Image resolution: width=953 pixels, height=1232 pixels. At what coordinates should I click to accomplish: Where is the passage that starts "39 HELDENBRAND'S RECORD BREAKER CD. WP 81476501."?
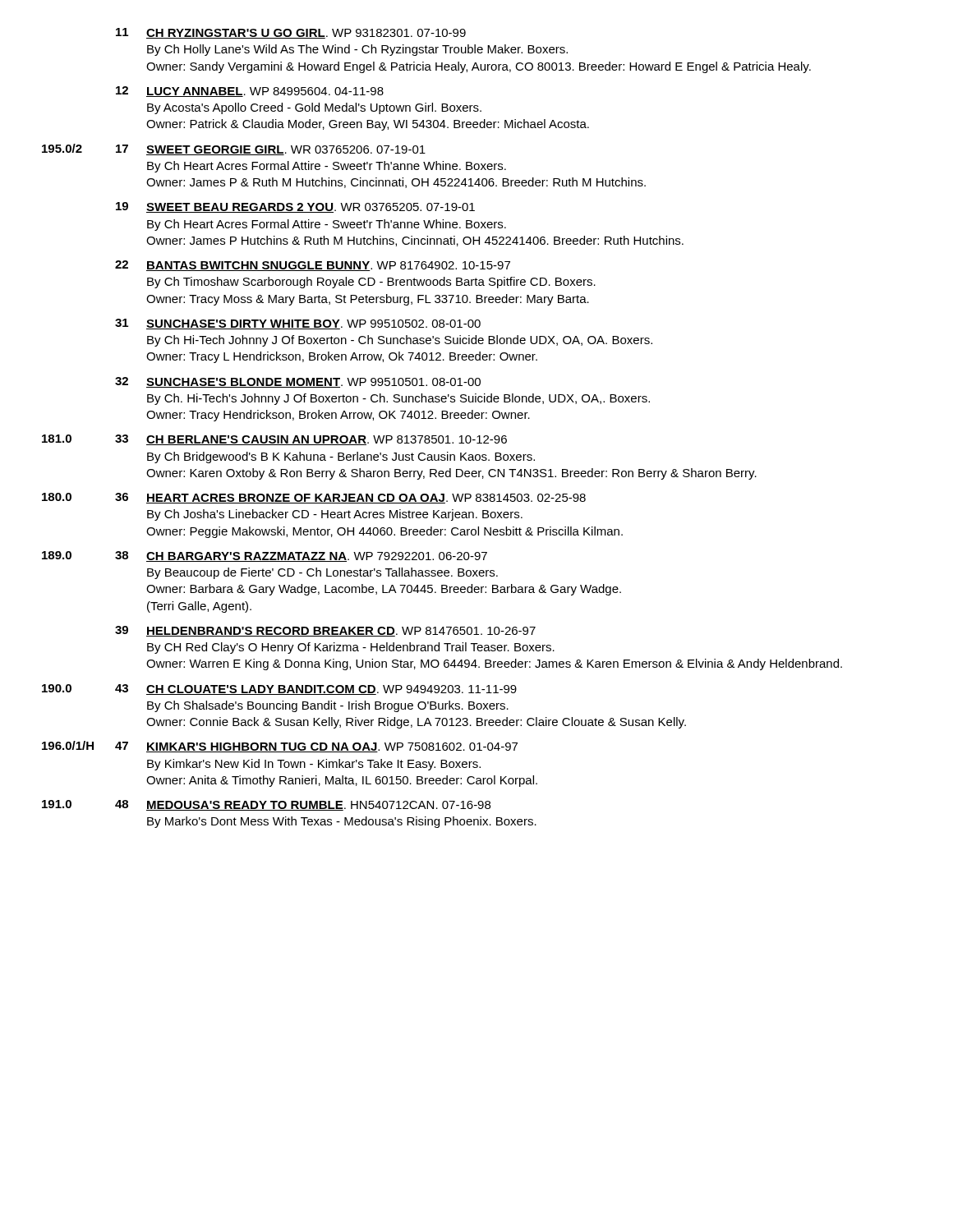[513, 647]
